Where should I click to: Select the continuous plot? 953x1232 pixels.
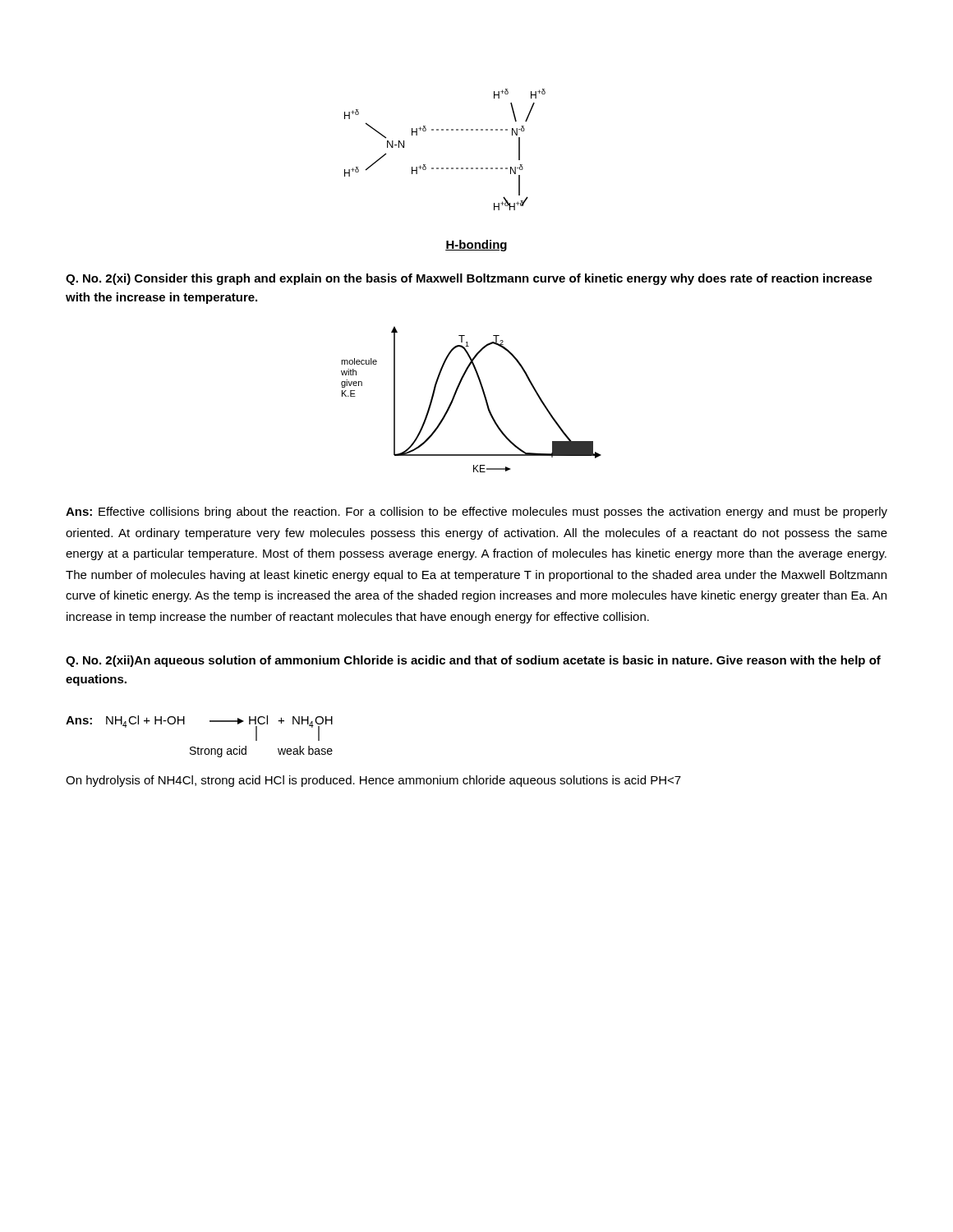476,403
